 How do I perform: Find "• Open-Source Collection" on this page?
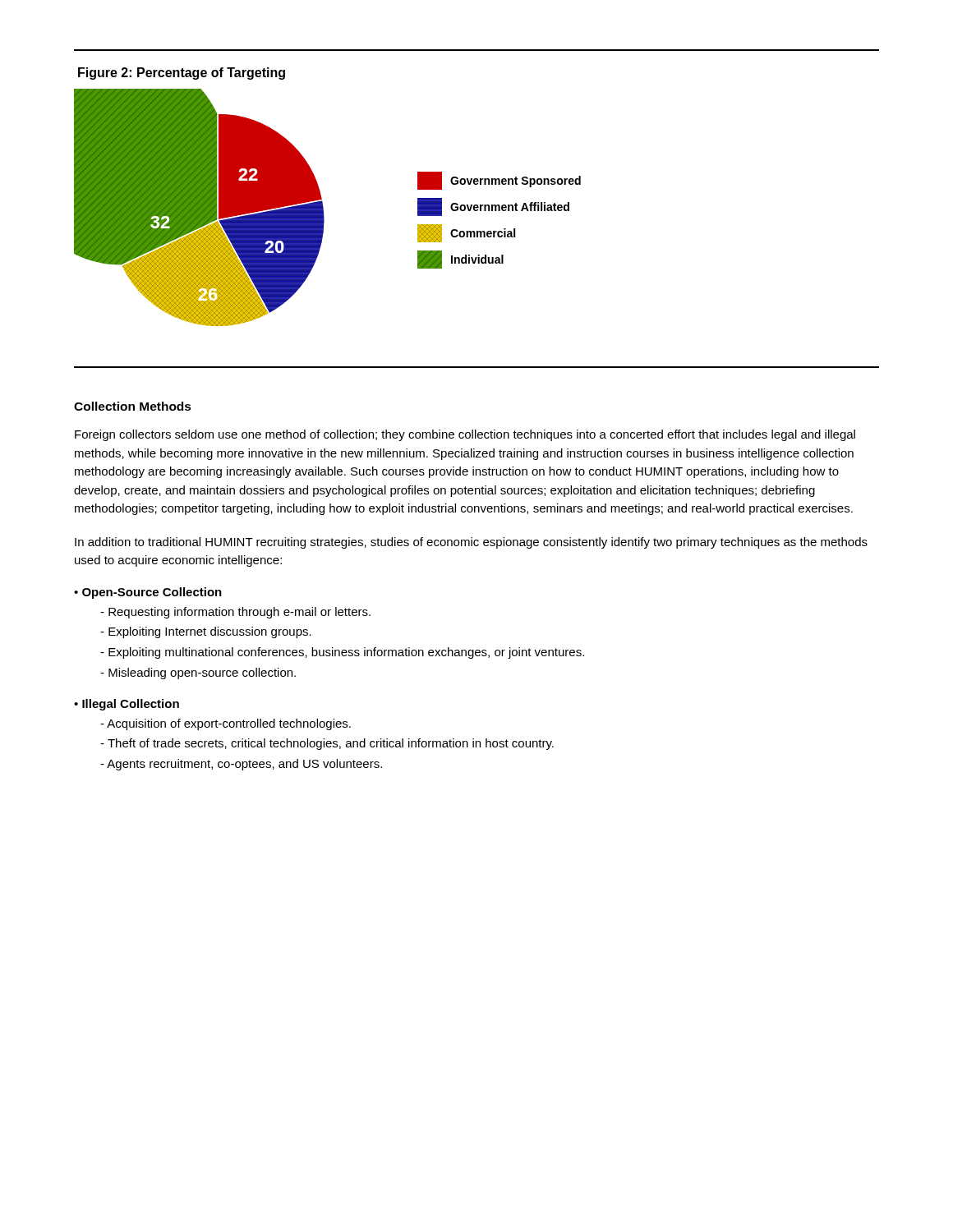(x=148, y=591)
